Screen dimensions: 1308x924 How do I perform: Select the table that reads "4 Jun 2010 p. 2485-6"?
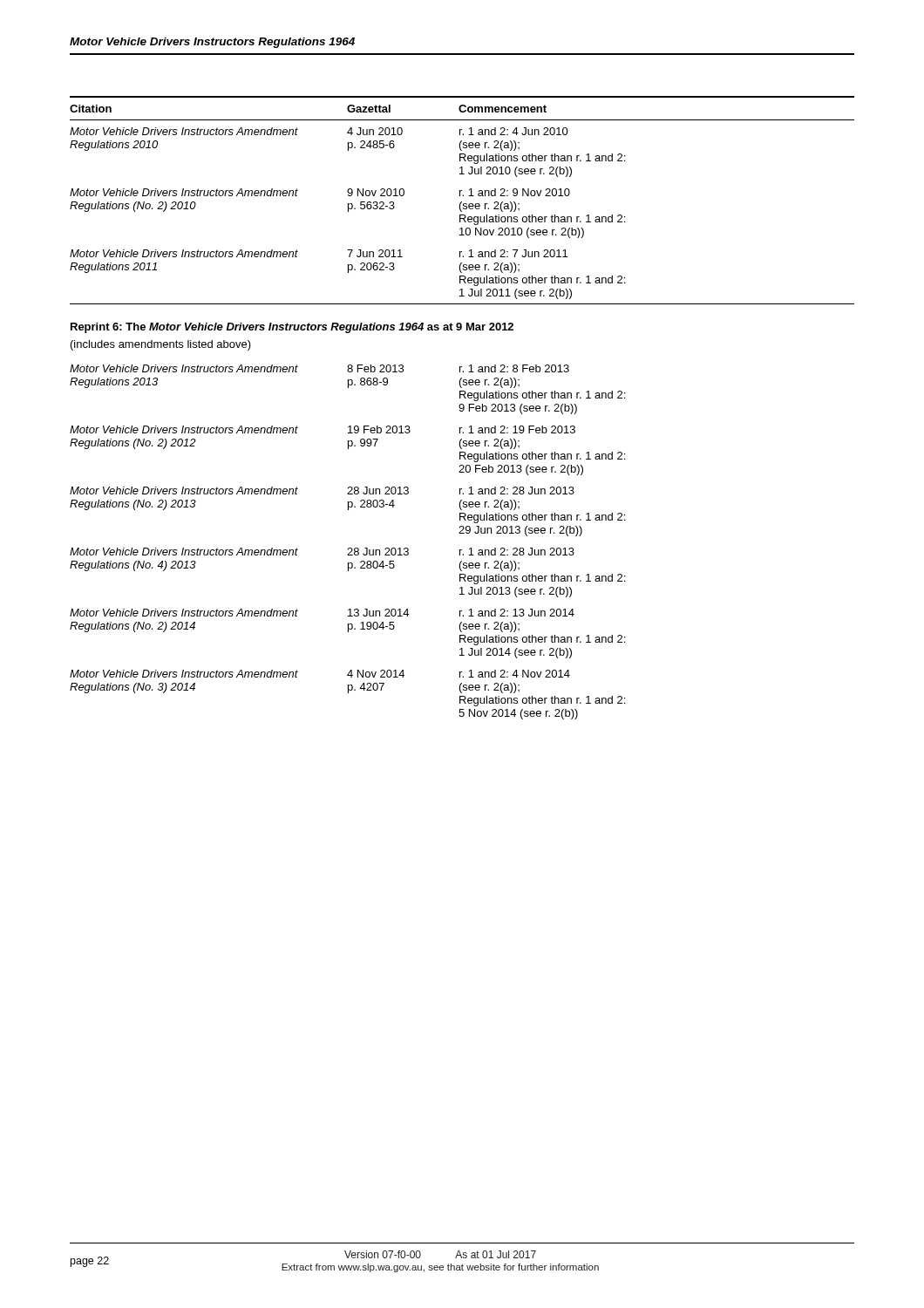(462, 200)
